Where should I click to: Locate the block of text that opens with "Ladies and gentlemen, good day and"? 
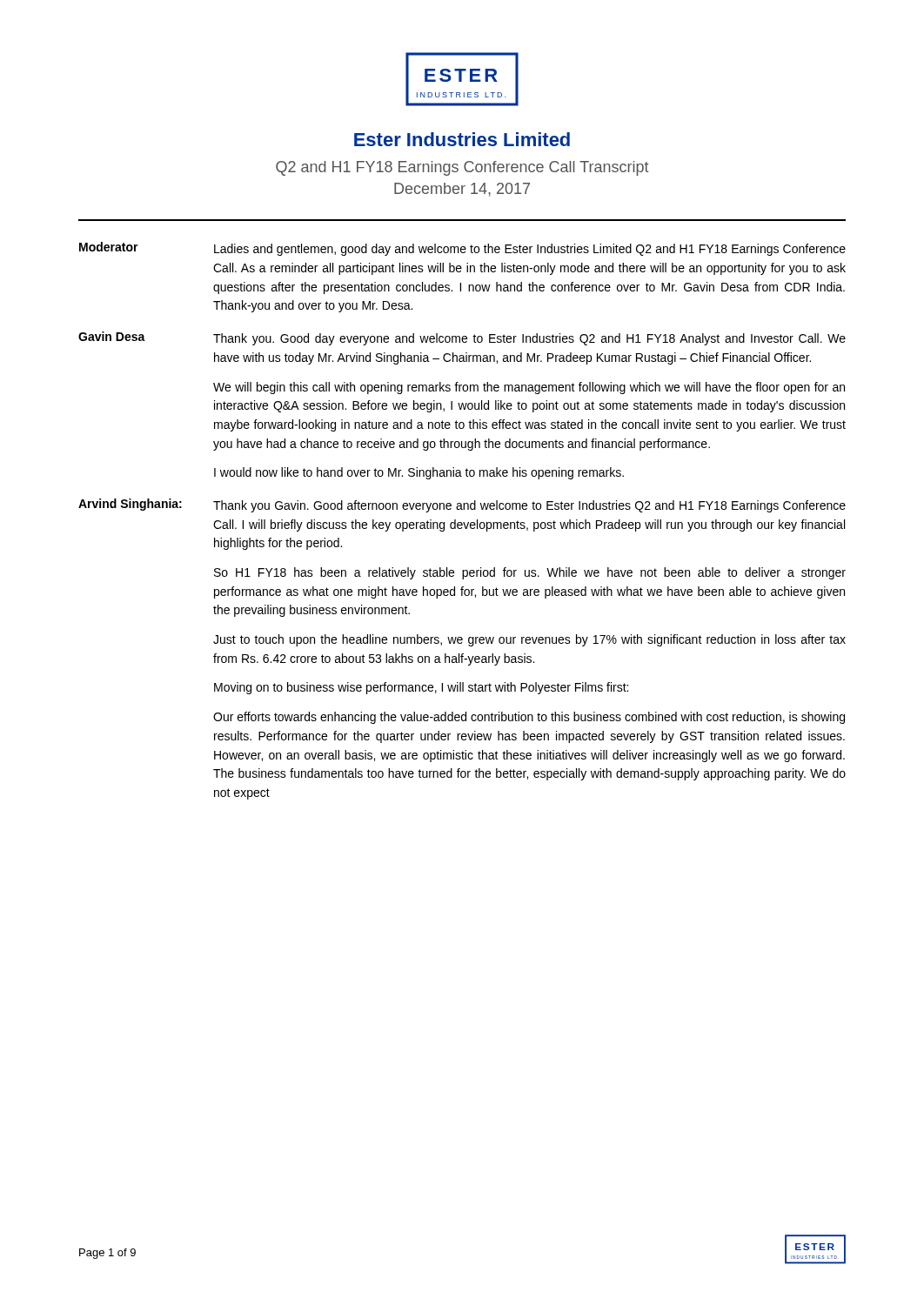click(529, 278)
